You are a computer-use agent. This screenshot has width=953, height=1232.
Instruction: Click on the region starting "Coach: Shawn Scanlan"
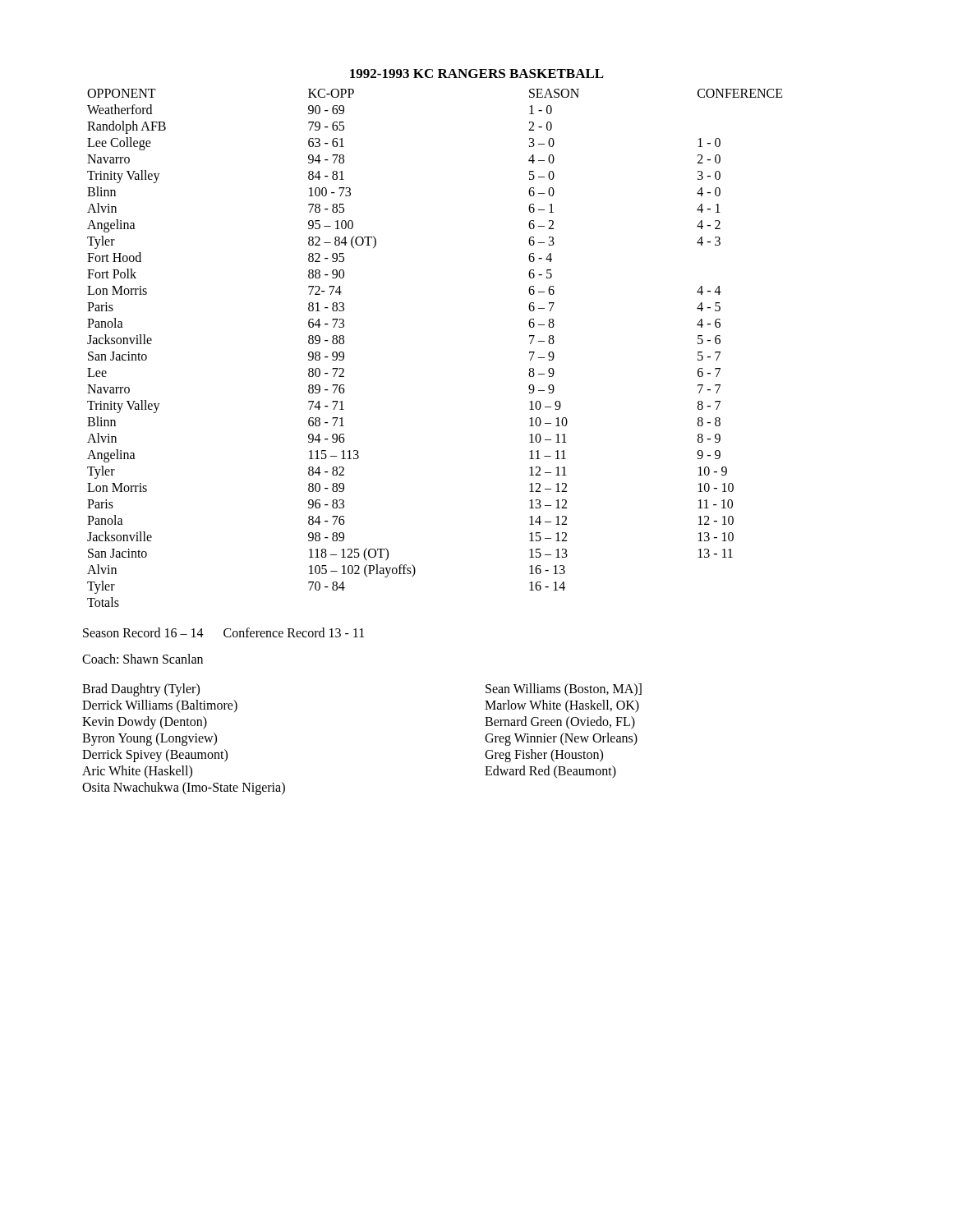[143, 659]
